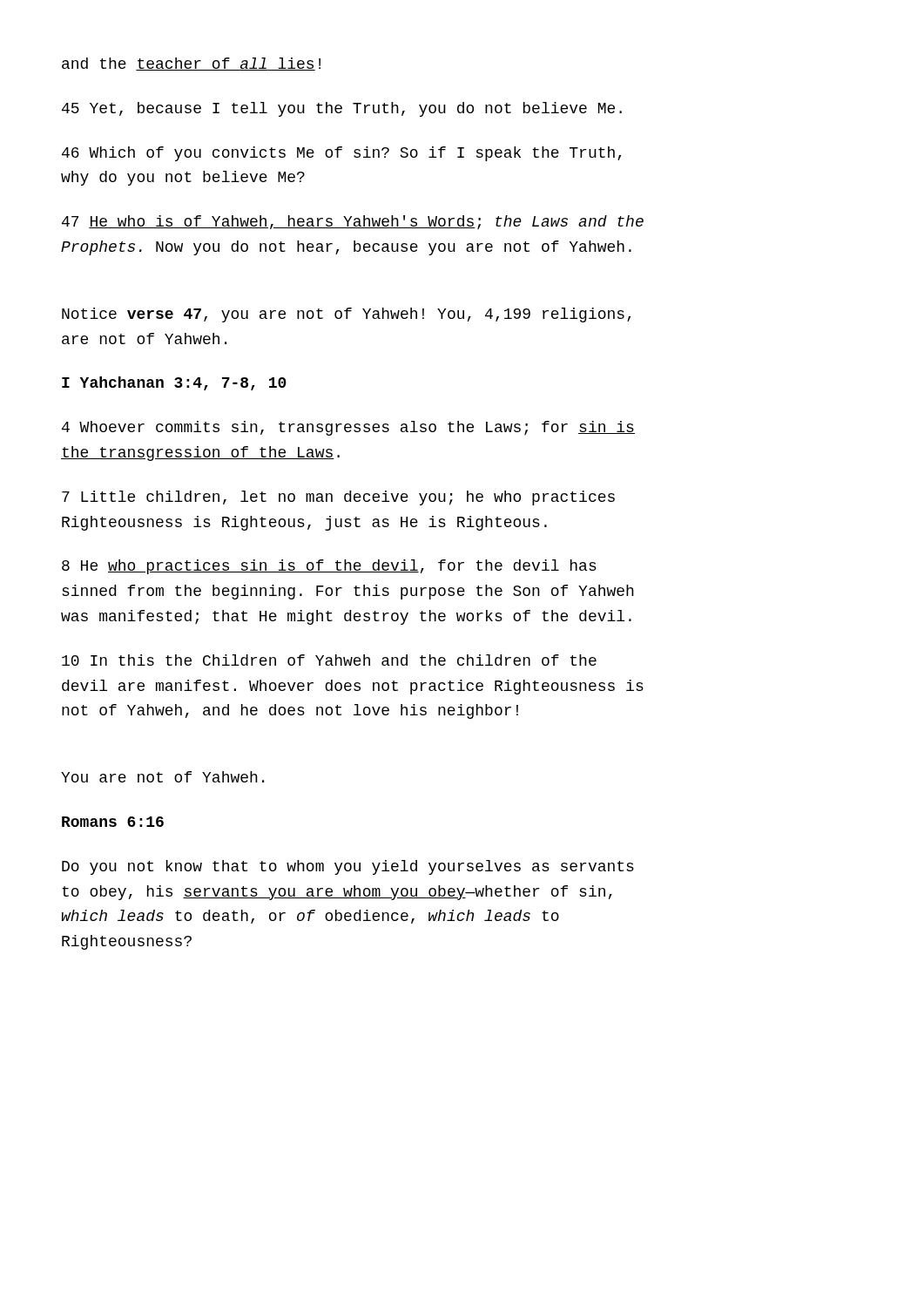Select the element starting "Romans 6:16"
The width and height of the screenshot is (924, 1307).
[113, 822]
